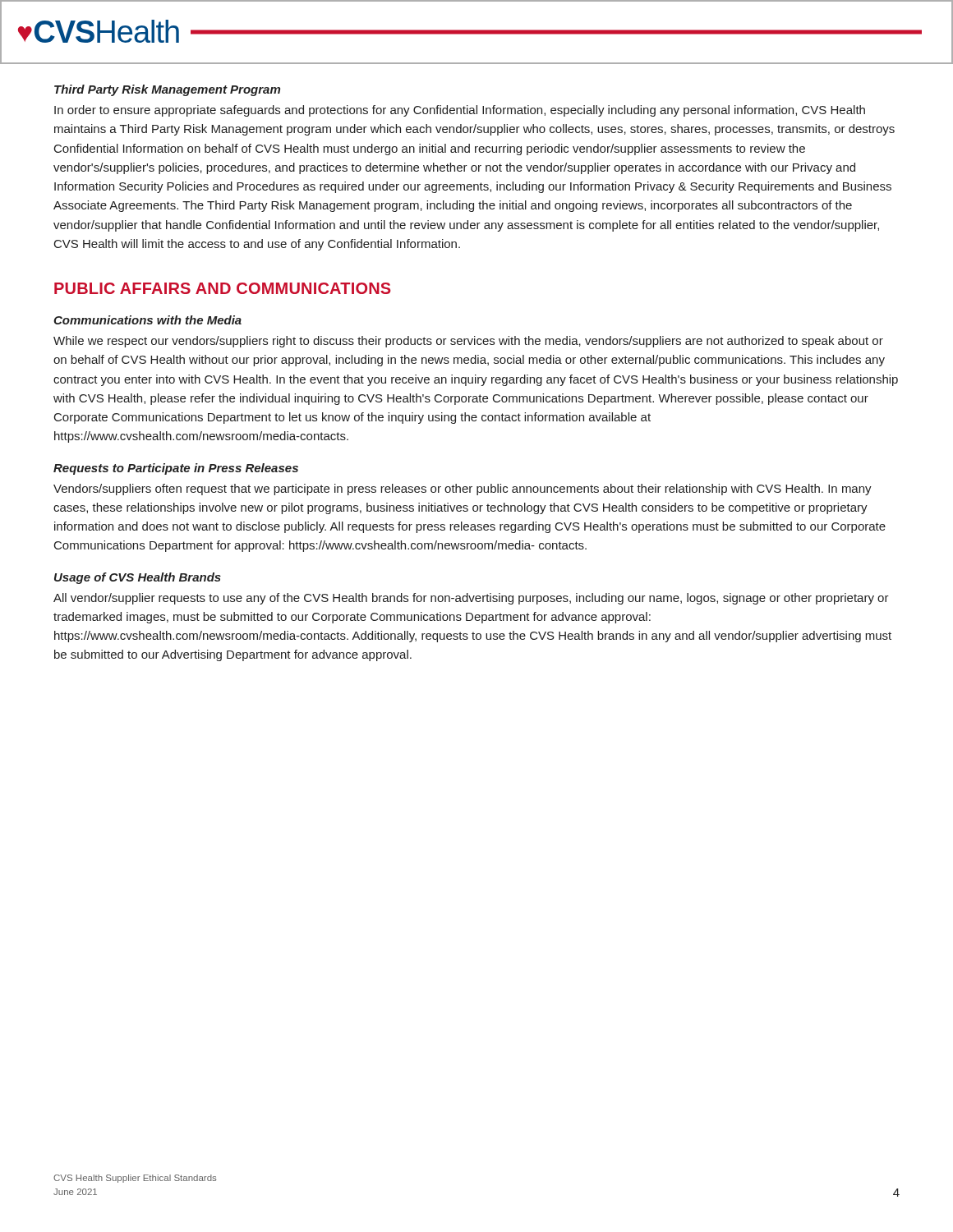
Task: Point to the section header beginning "Third Party Risk Management"
Action: click(167, 89)
